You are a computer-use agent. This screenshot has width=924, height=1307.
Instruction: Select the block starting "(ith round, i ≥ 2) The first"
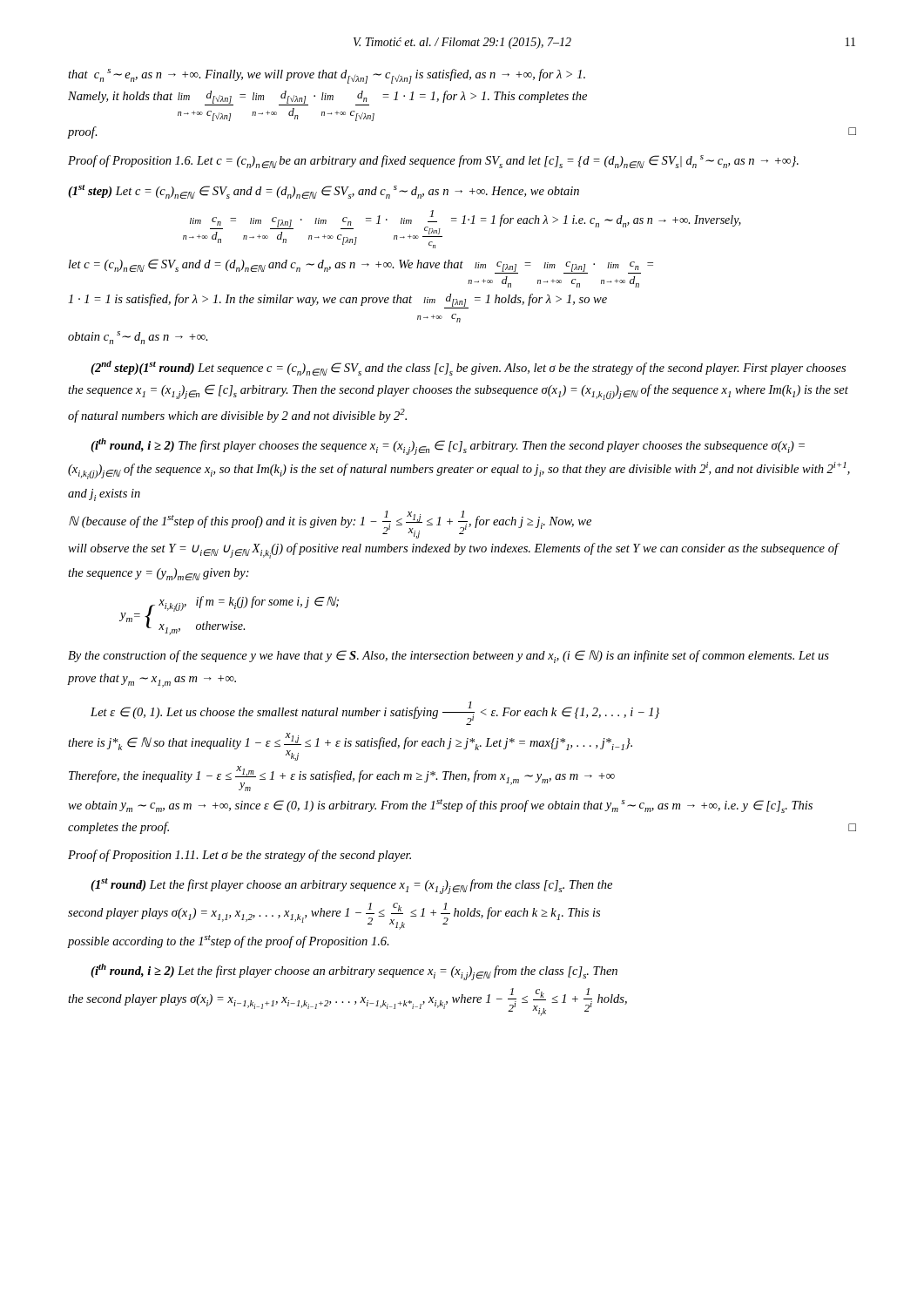click(462, 509)
